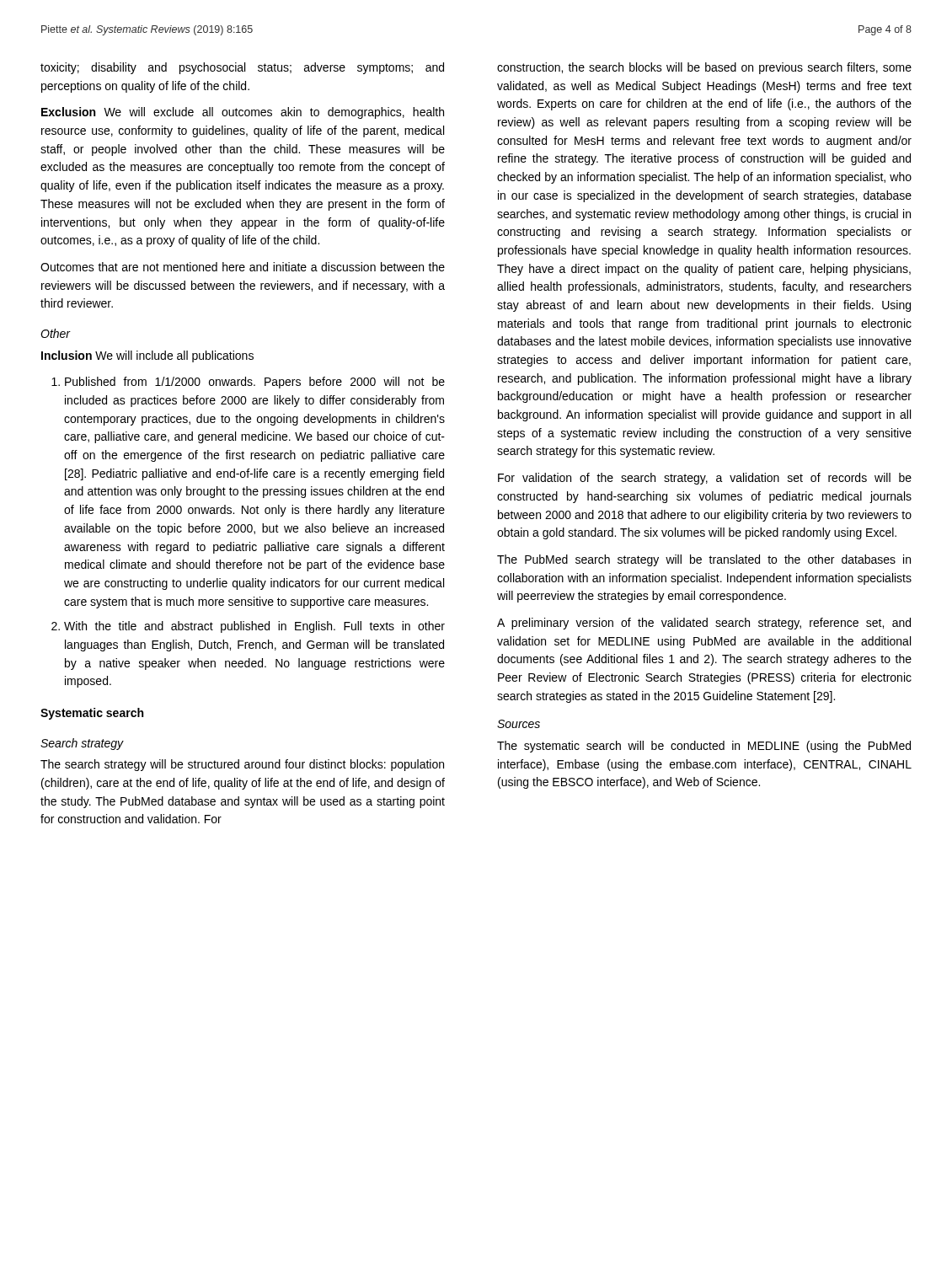
Task: Click the passage that begins "The PubMed search strategy will be translated"
Action: (704, 578)
